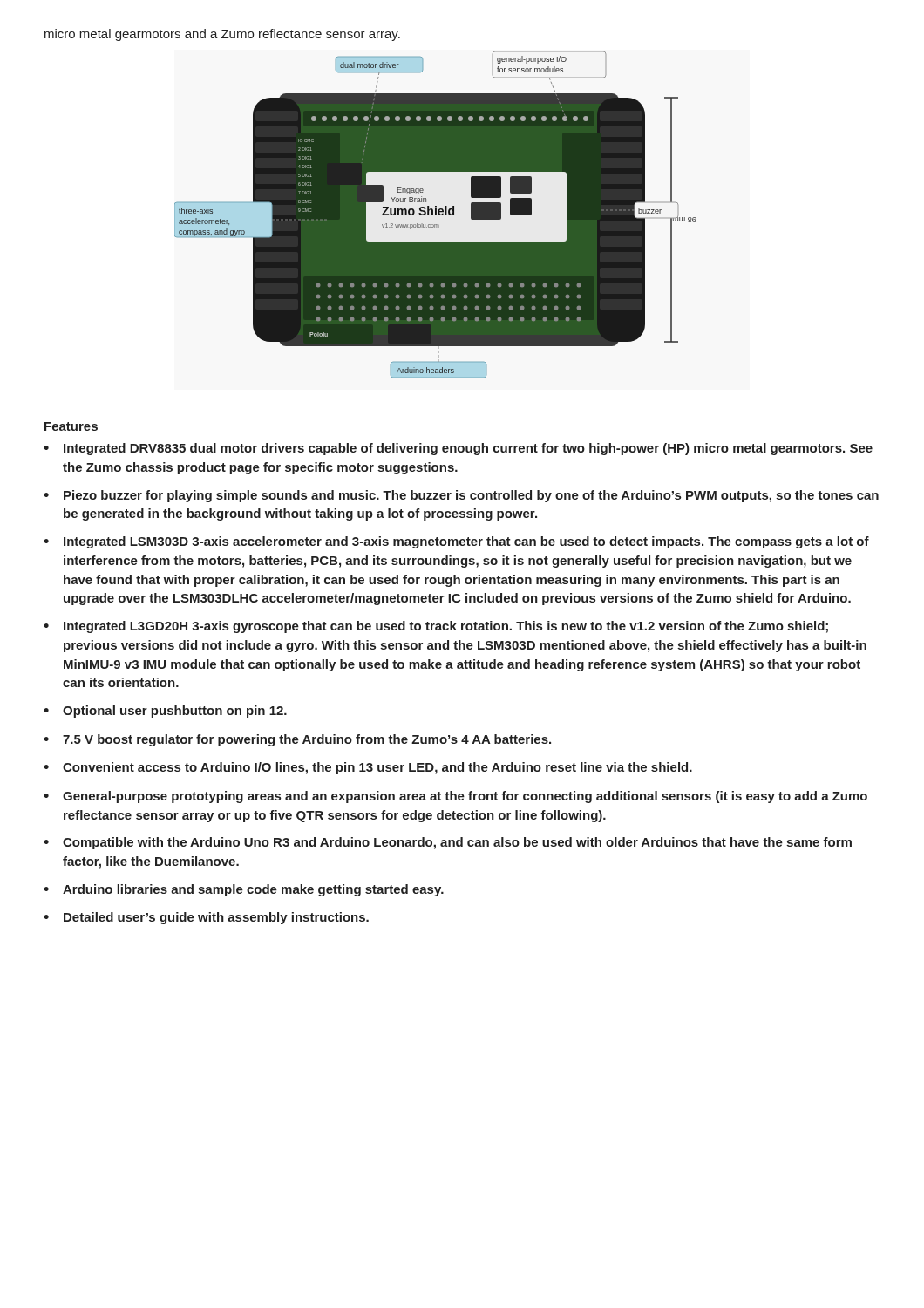Screen dimensions: 1308x924
Task: Find the block on this page that starts "• Integrated DRV8835 dual"
Action: 462,458
